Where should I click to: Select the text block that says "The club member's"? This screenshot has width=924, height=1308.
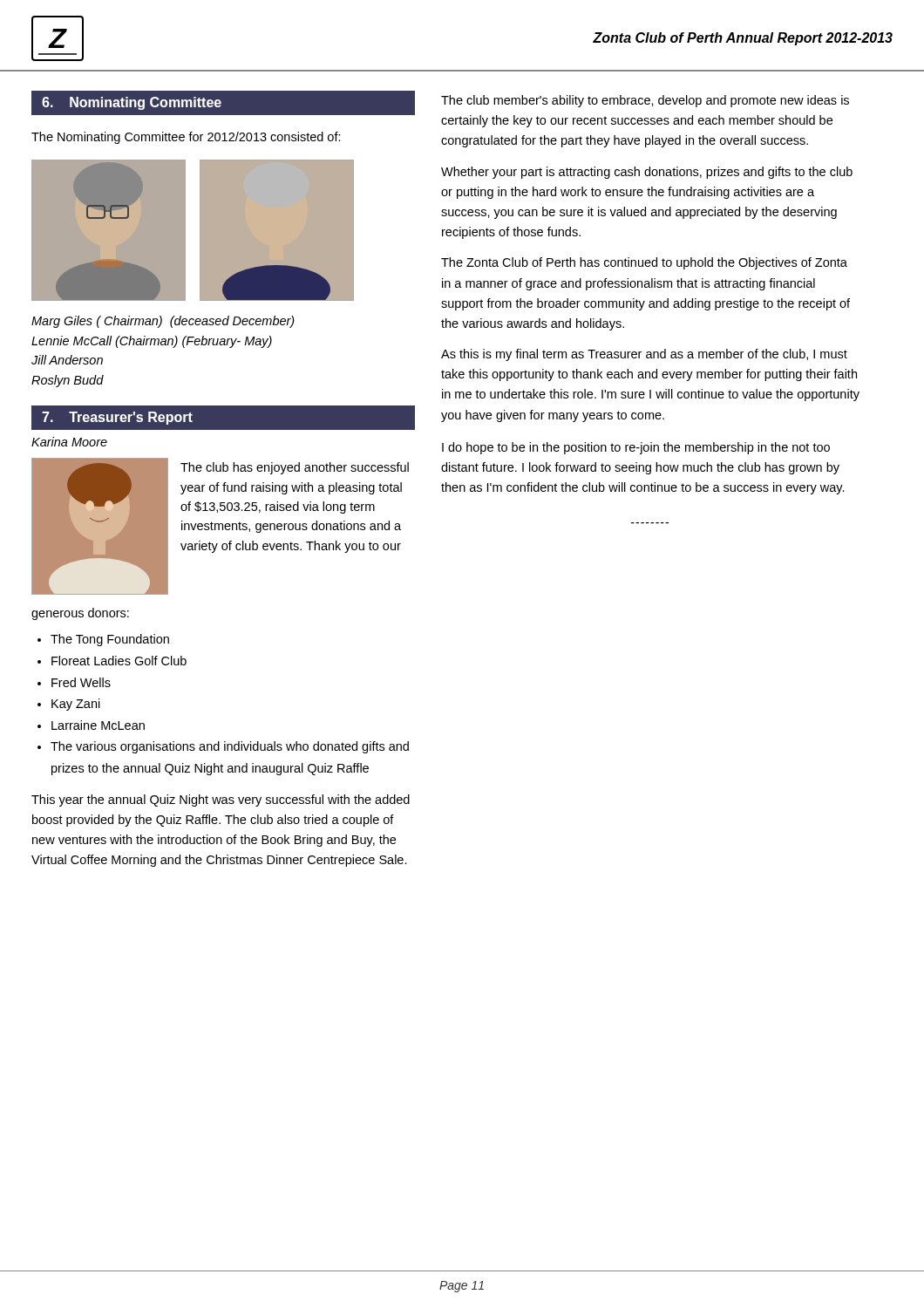tap(645, 120)
